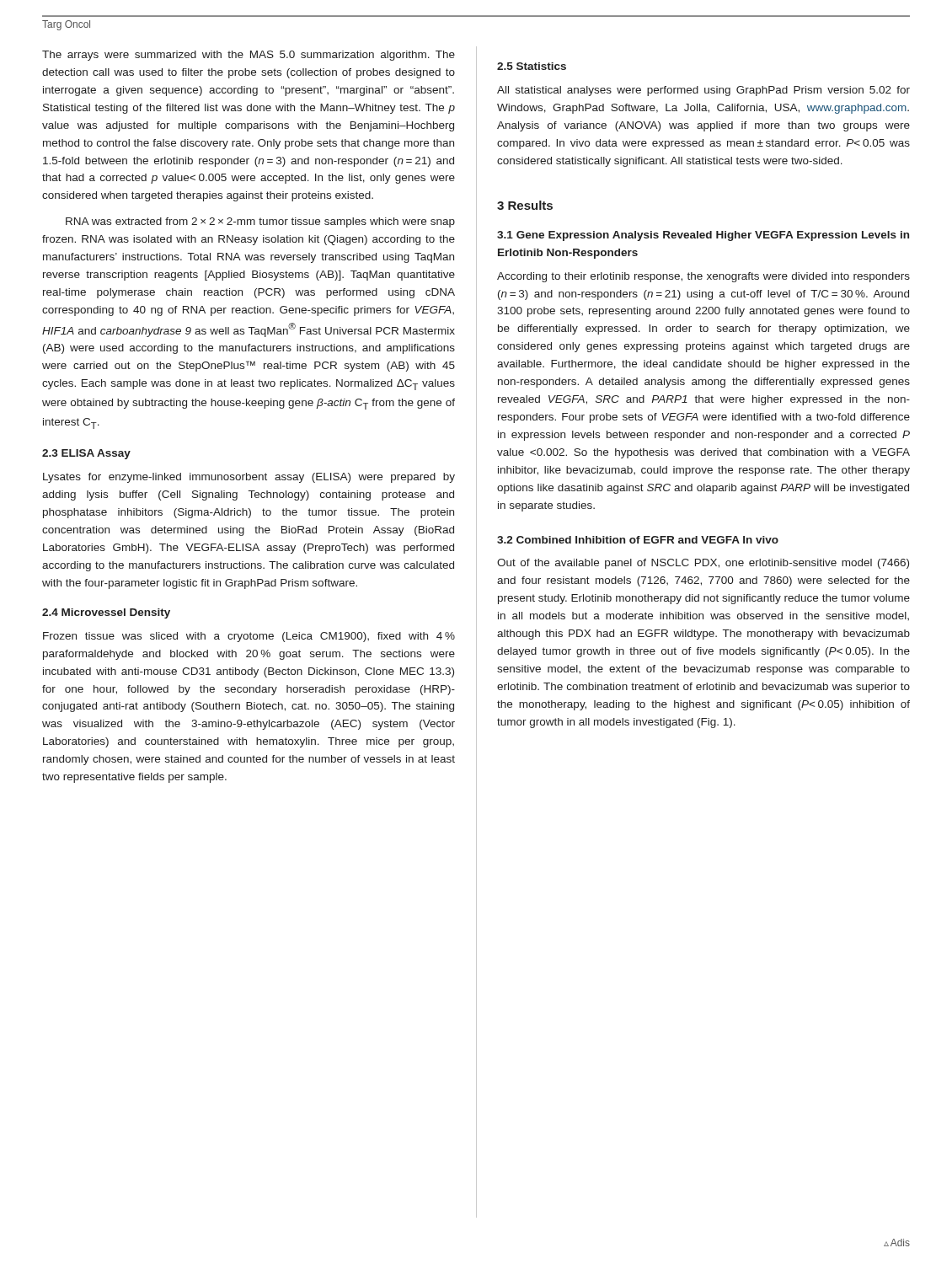The image size is (952, 1264).
Task: Locate the block of text that opens with "All statistical analyses were performed using"
Action: click(703, 126)
